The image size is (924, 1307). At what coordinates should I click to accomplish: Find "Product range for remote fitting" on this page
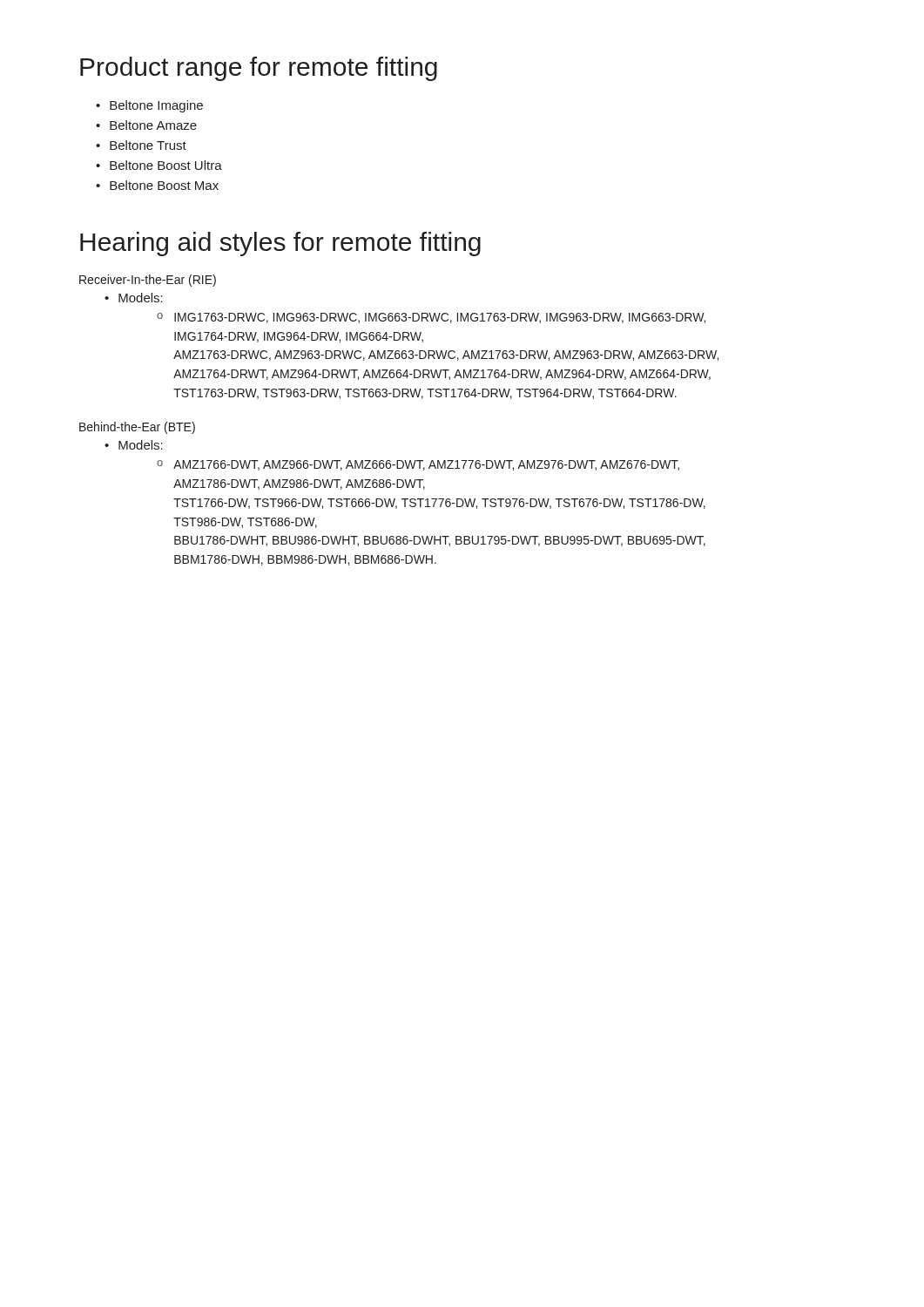(259, 69)
